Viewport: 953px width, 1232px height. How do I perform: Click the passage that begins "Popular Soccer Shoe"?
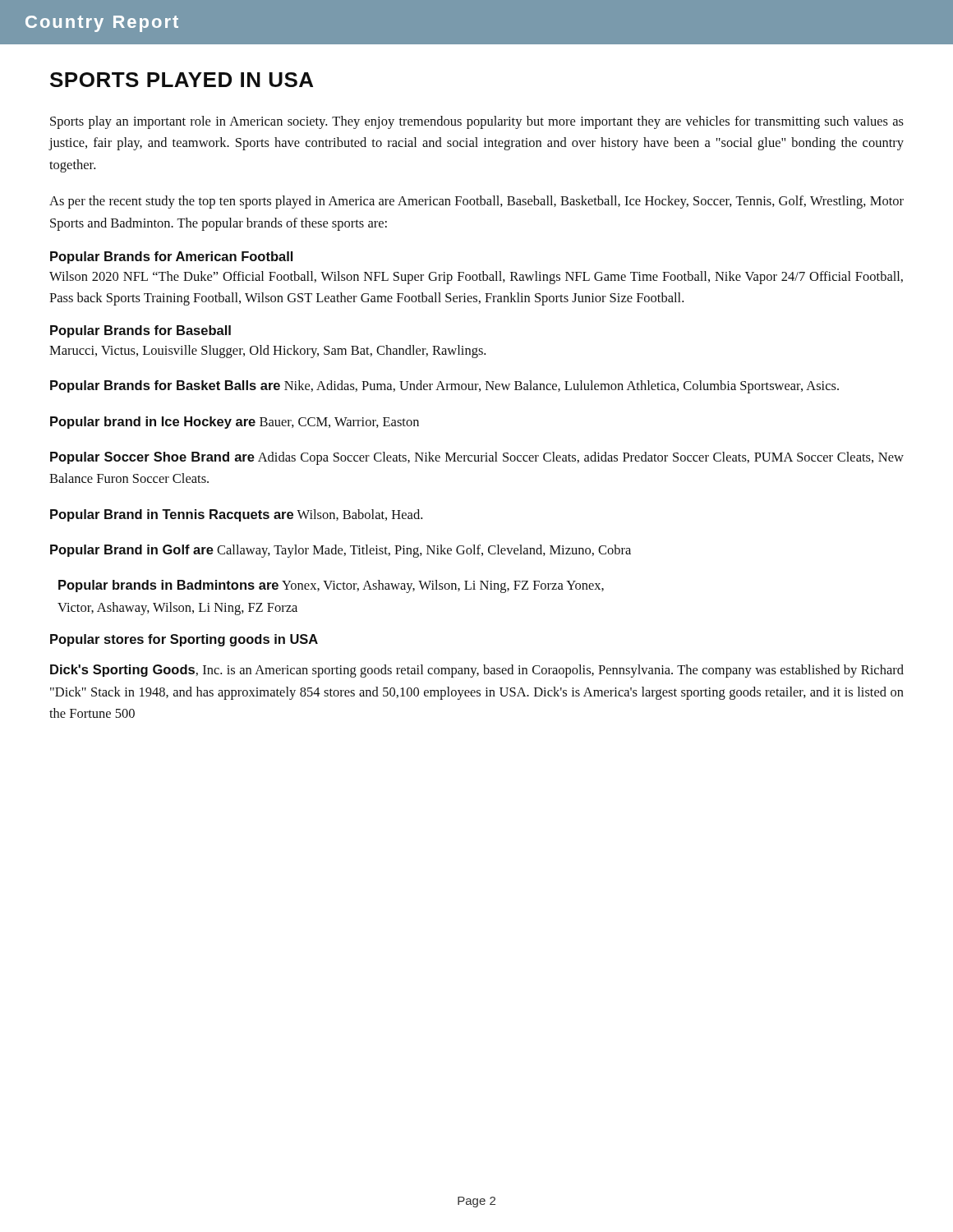click(x=476, y=468)
